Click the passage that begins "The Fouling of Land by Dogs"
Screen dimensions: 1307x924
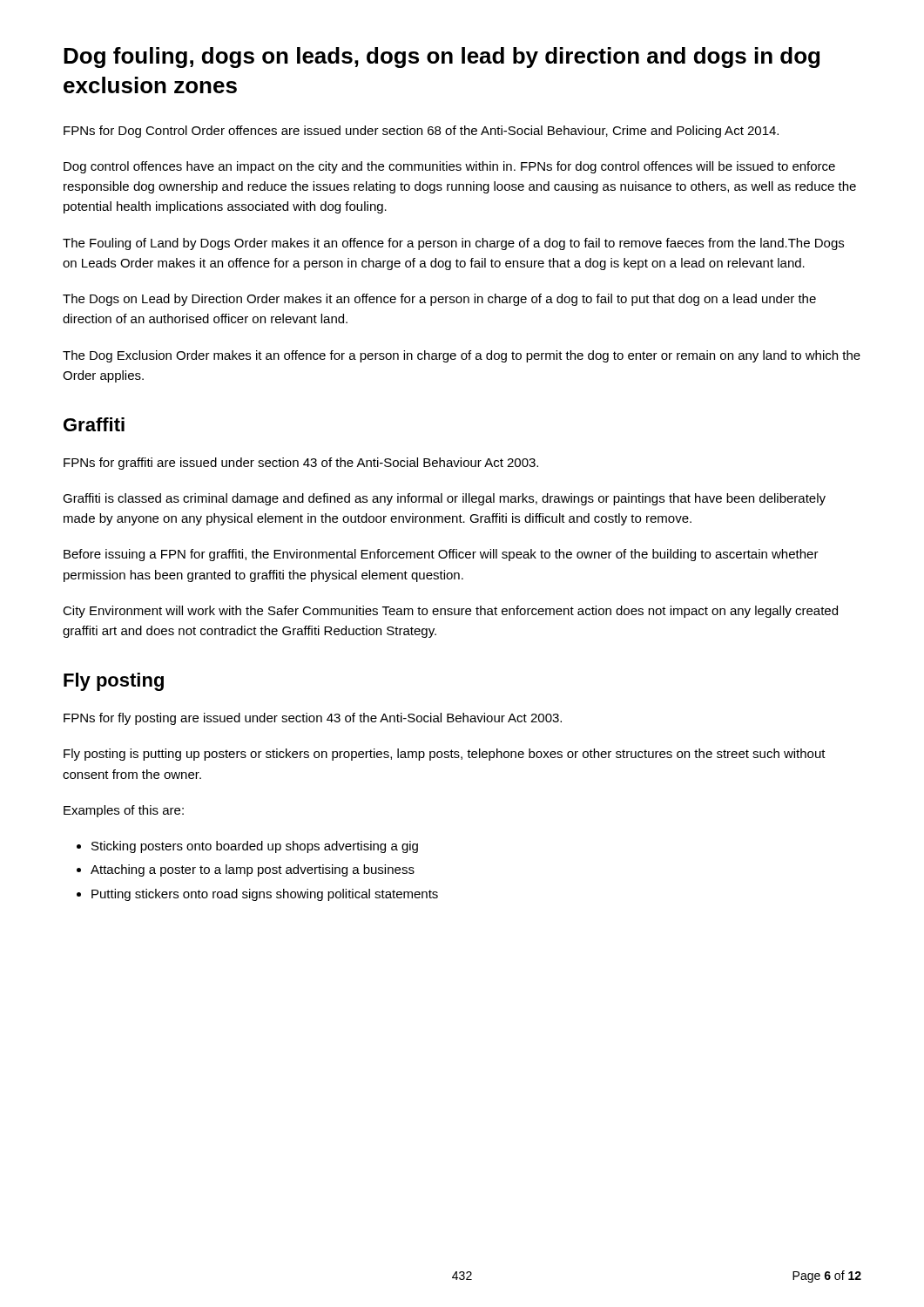click(x=462, y=253)
